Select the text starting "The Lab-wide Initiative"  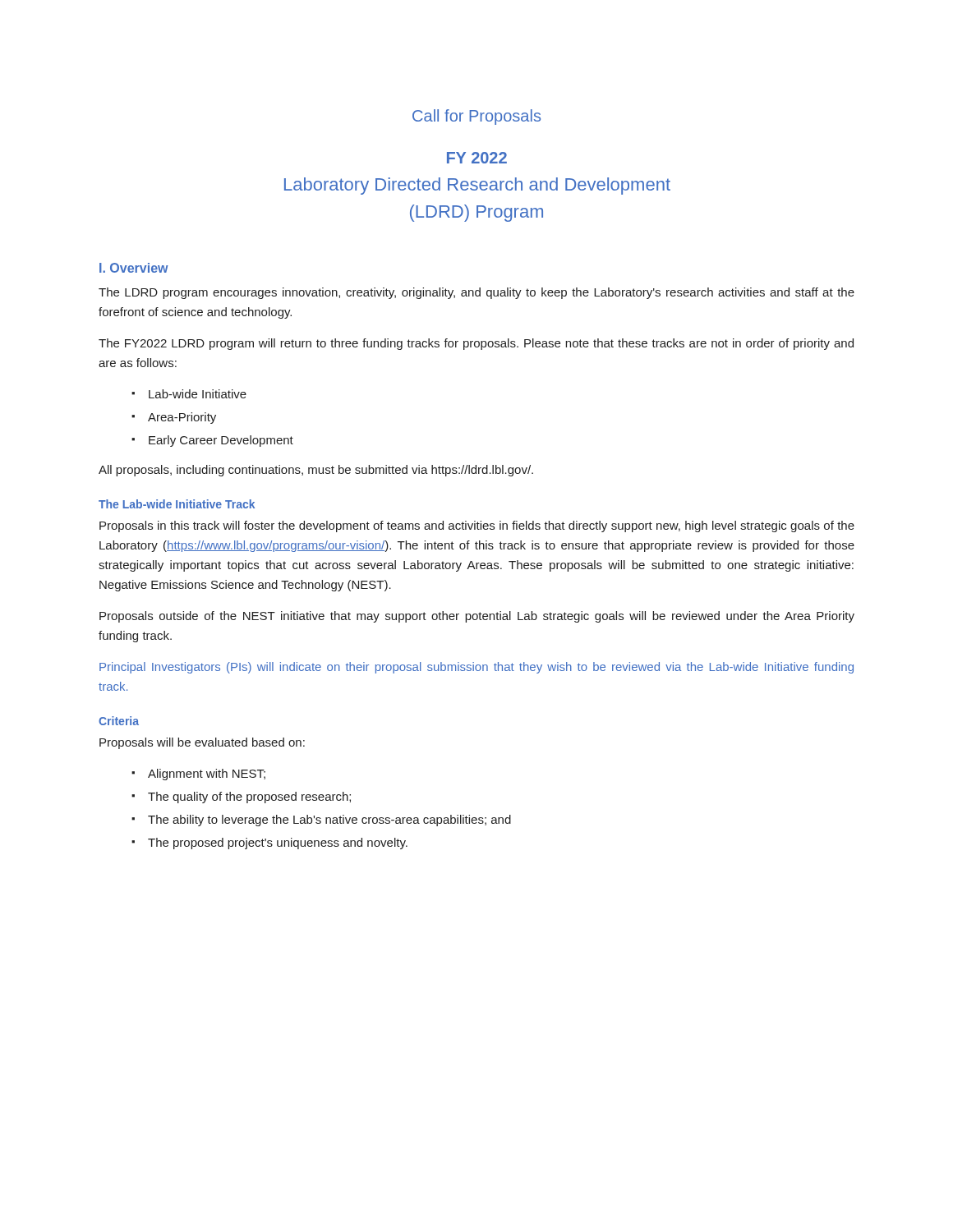[x=177, y=504]
